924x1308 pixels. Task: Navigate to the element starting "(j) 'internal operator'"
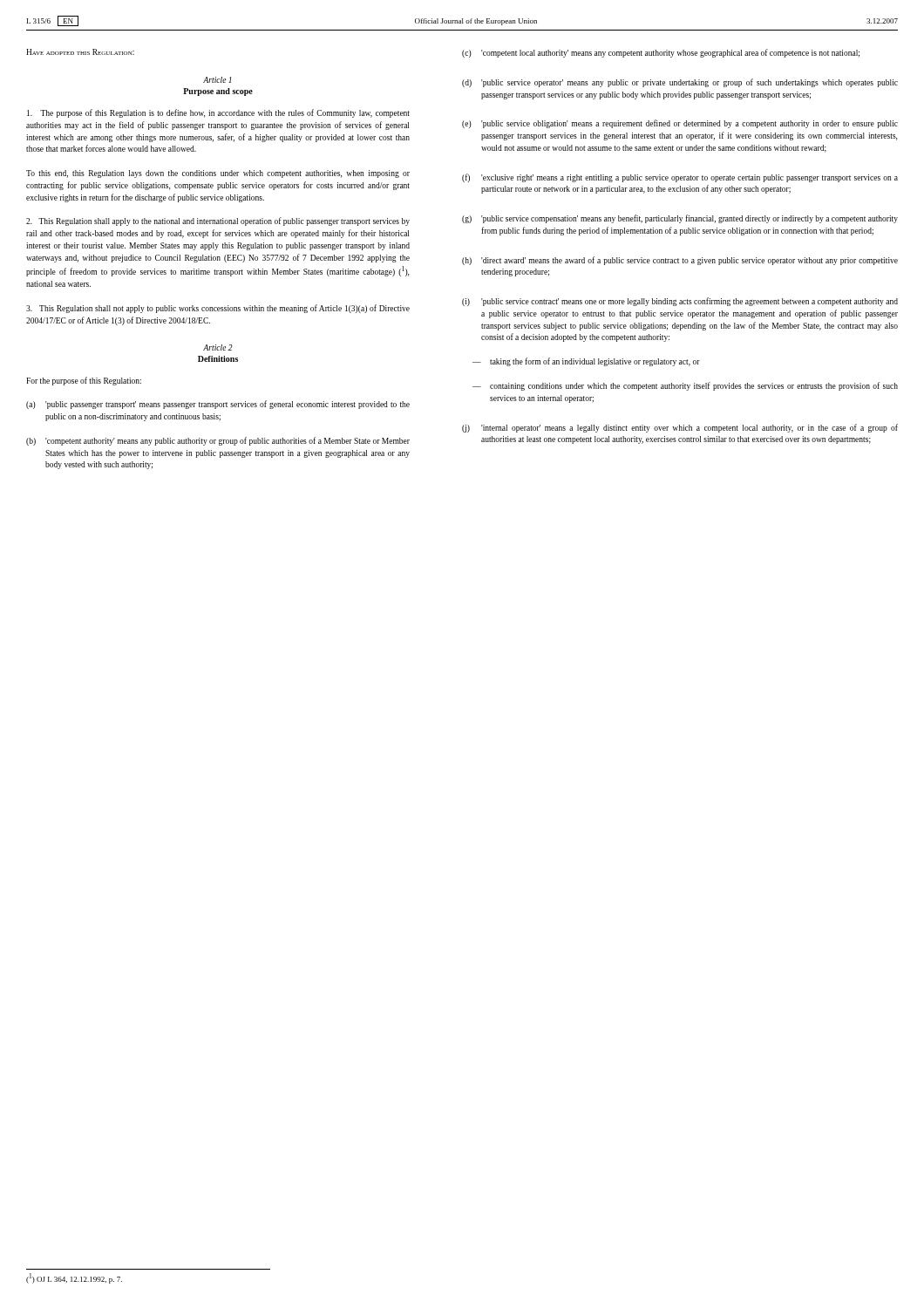(680, 435)
